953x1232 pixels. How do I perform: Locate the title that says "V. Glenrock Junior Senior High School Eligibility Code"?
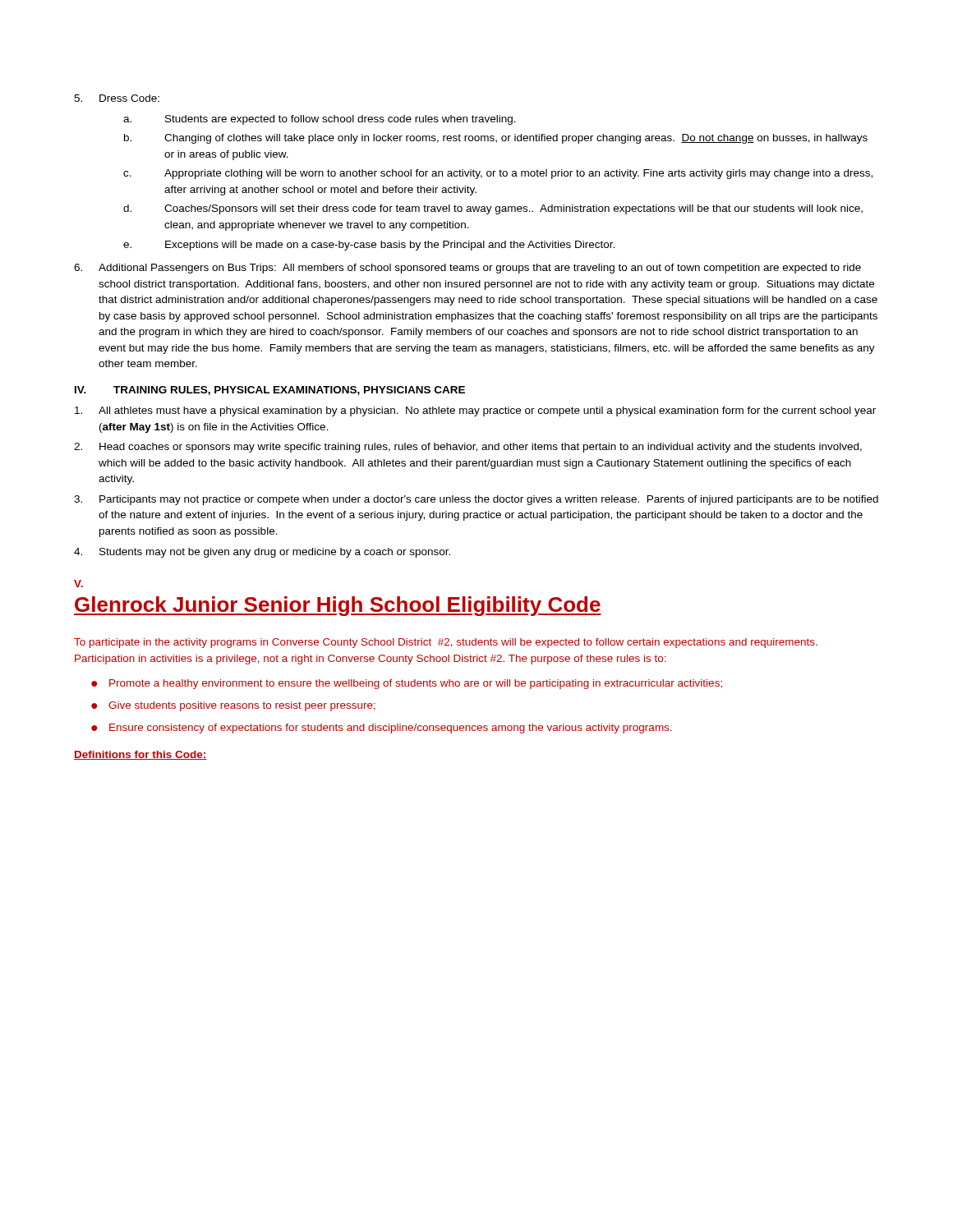click(476, 598)
